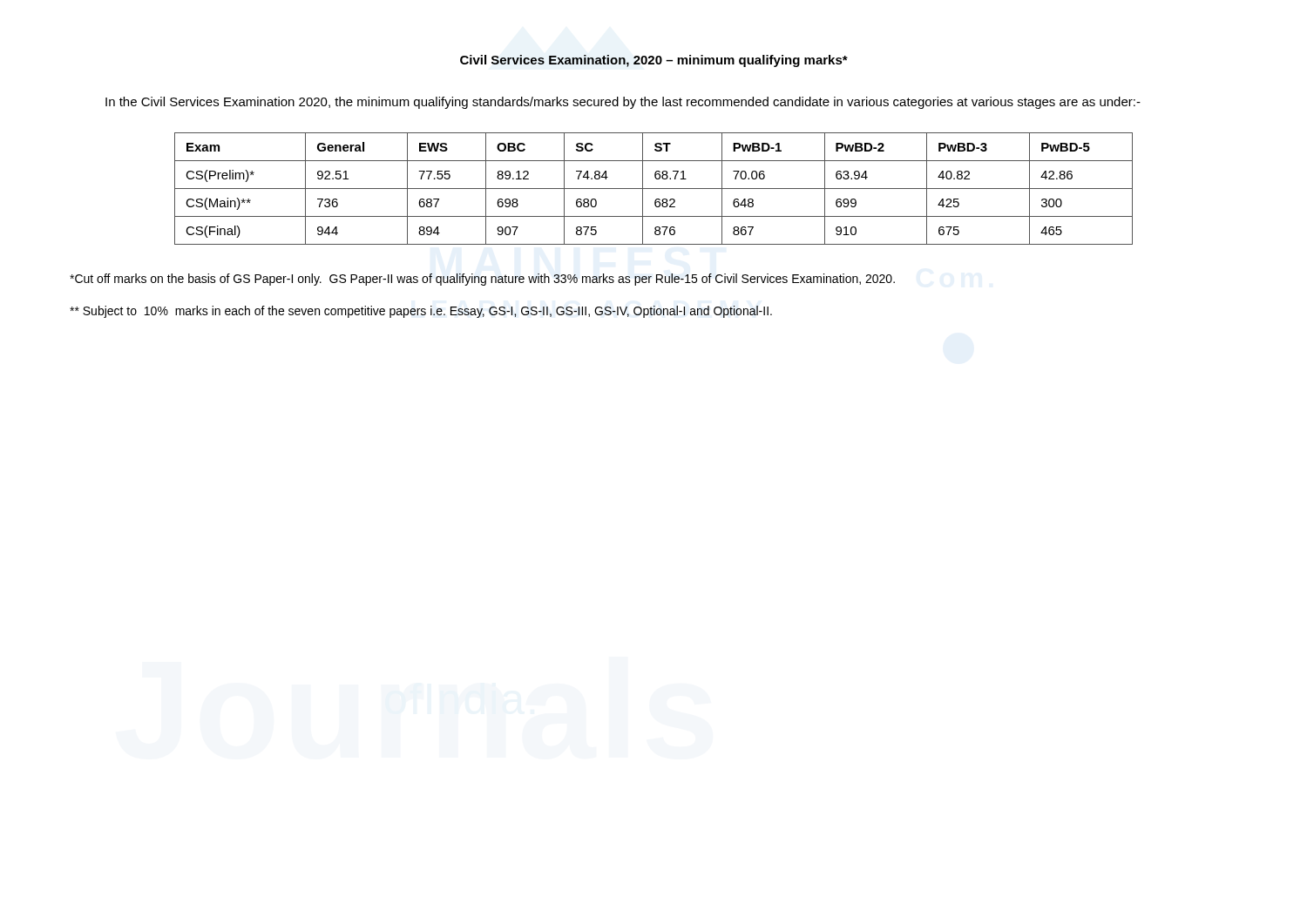Image resolution: width=1307 pixels, height=924 pixels.
Task: Click the table
Action: pyautogui.click(x=654, y=188)
